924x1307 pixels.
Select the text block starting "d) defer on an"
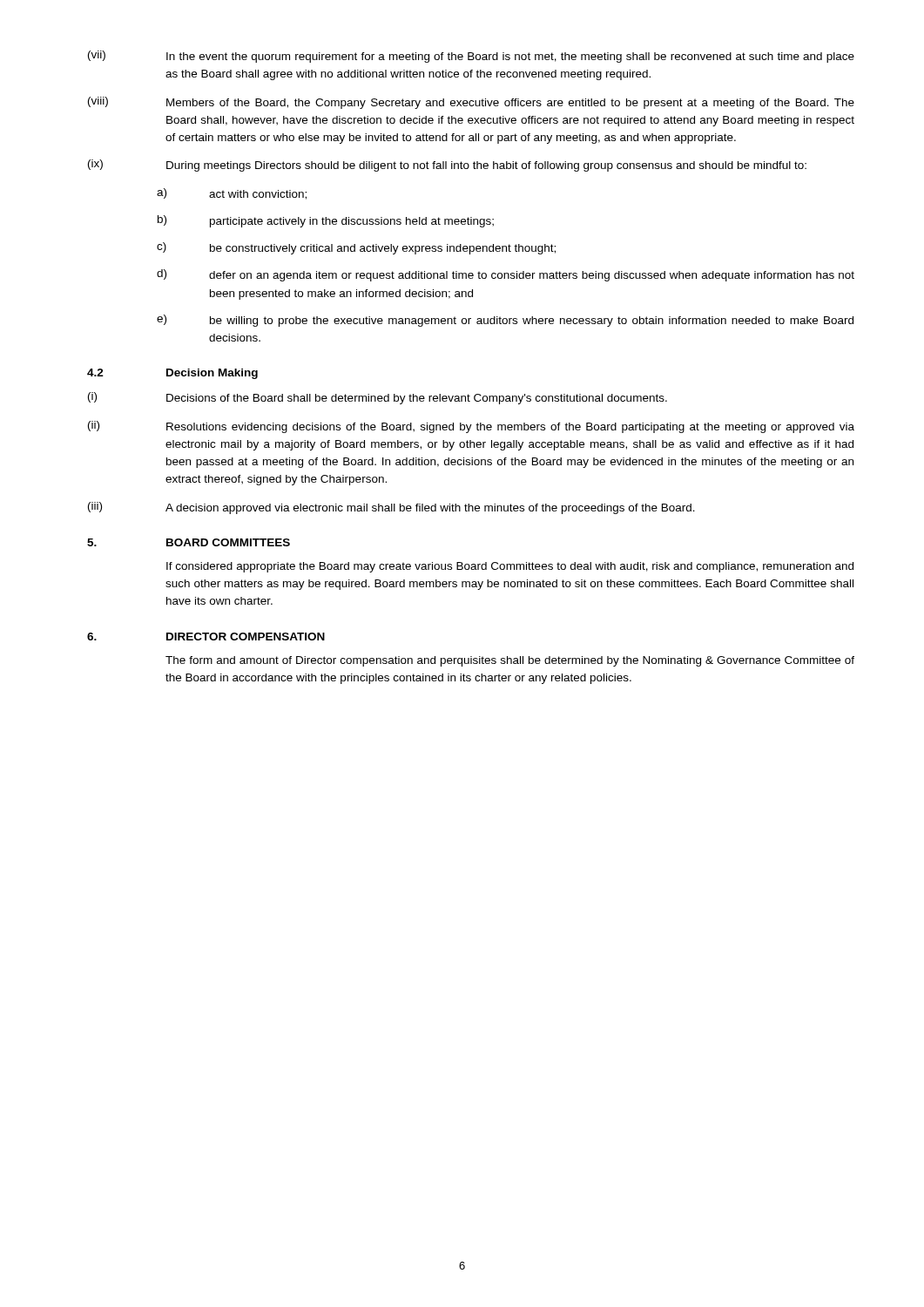[506, 285]
